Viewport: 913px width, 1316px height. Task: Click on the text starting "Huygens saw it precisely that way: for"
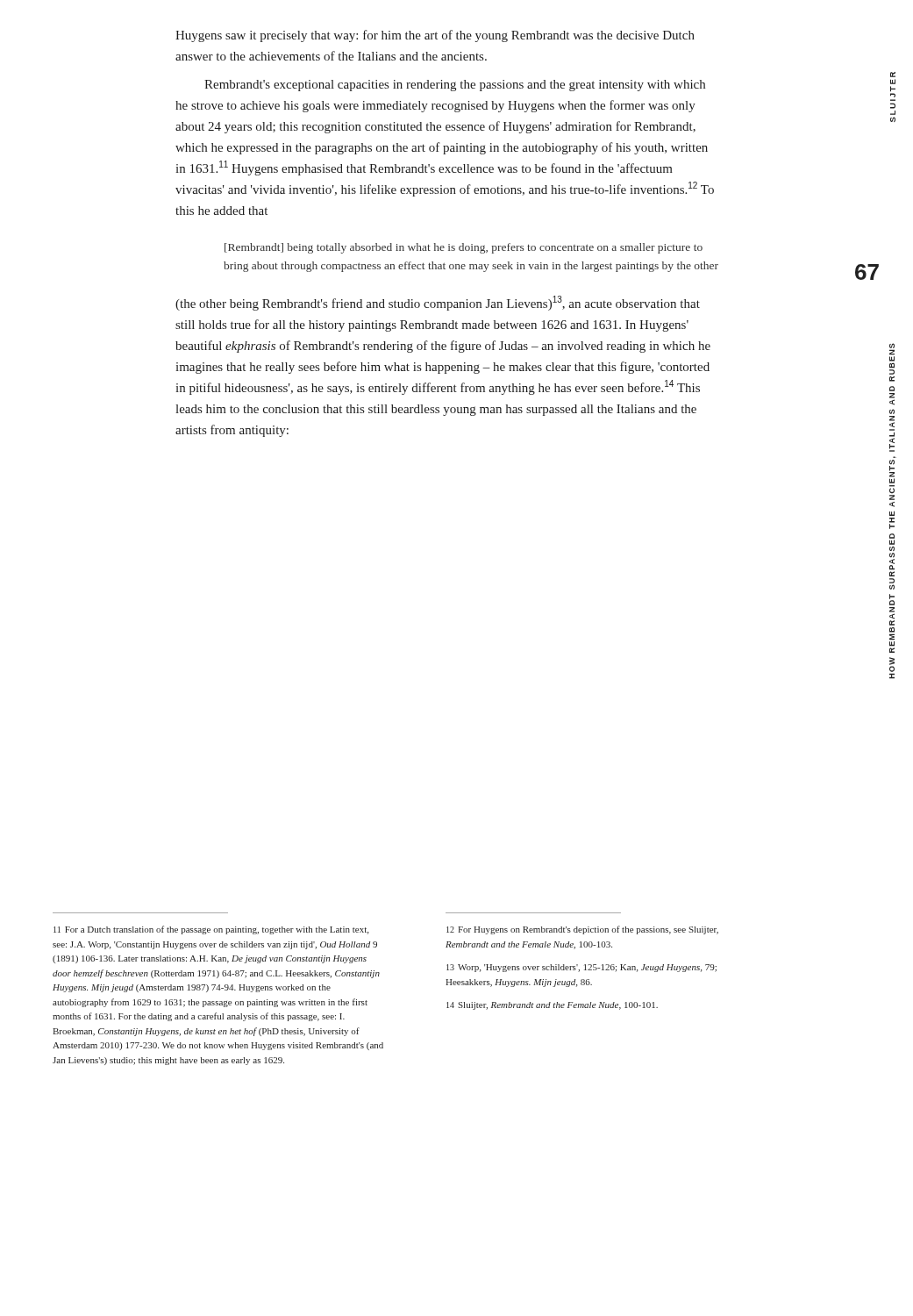(x=447, y=46)
